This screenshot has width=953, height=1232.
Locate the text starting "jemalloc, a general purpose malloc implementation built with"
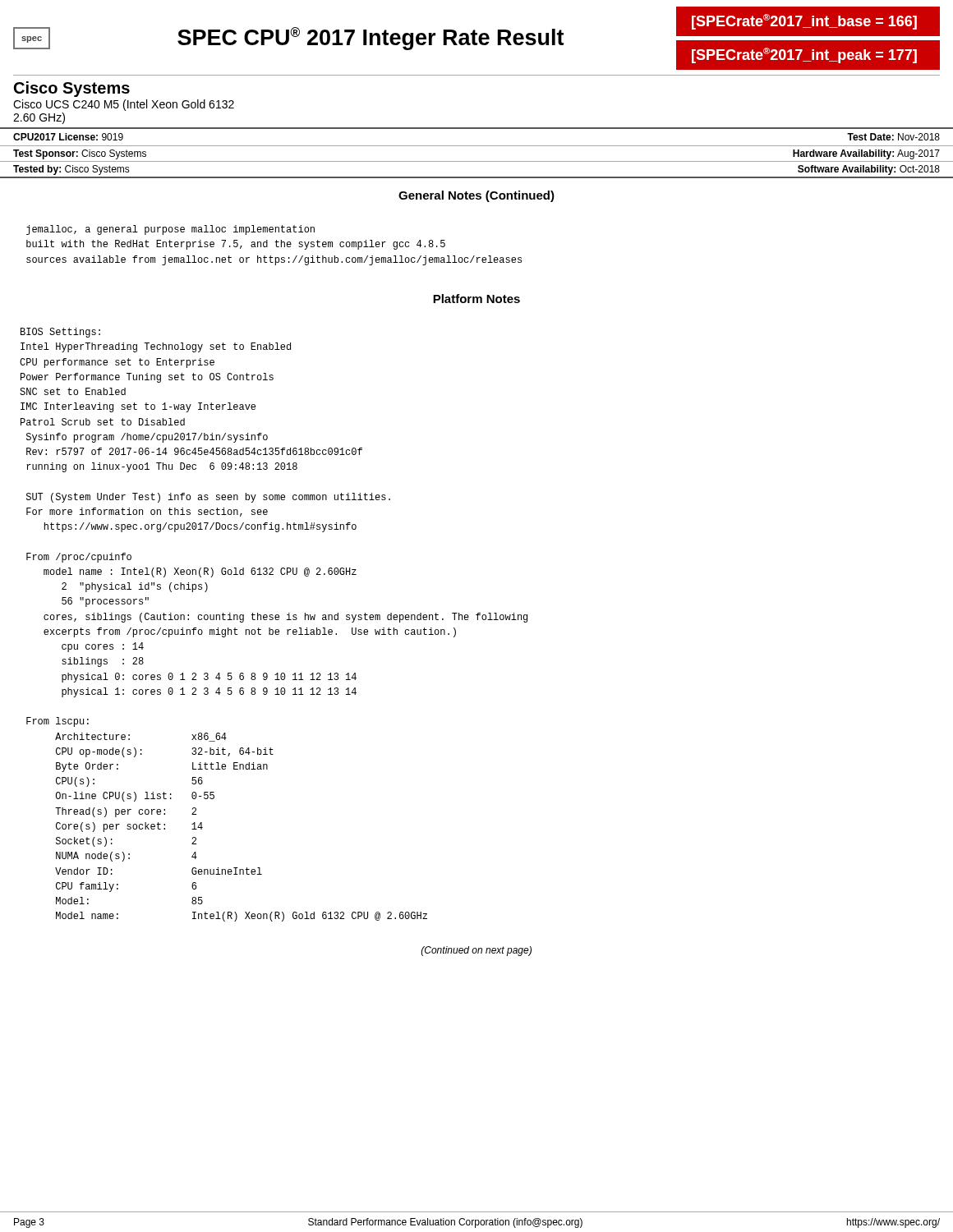tap(271, 252)
